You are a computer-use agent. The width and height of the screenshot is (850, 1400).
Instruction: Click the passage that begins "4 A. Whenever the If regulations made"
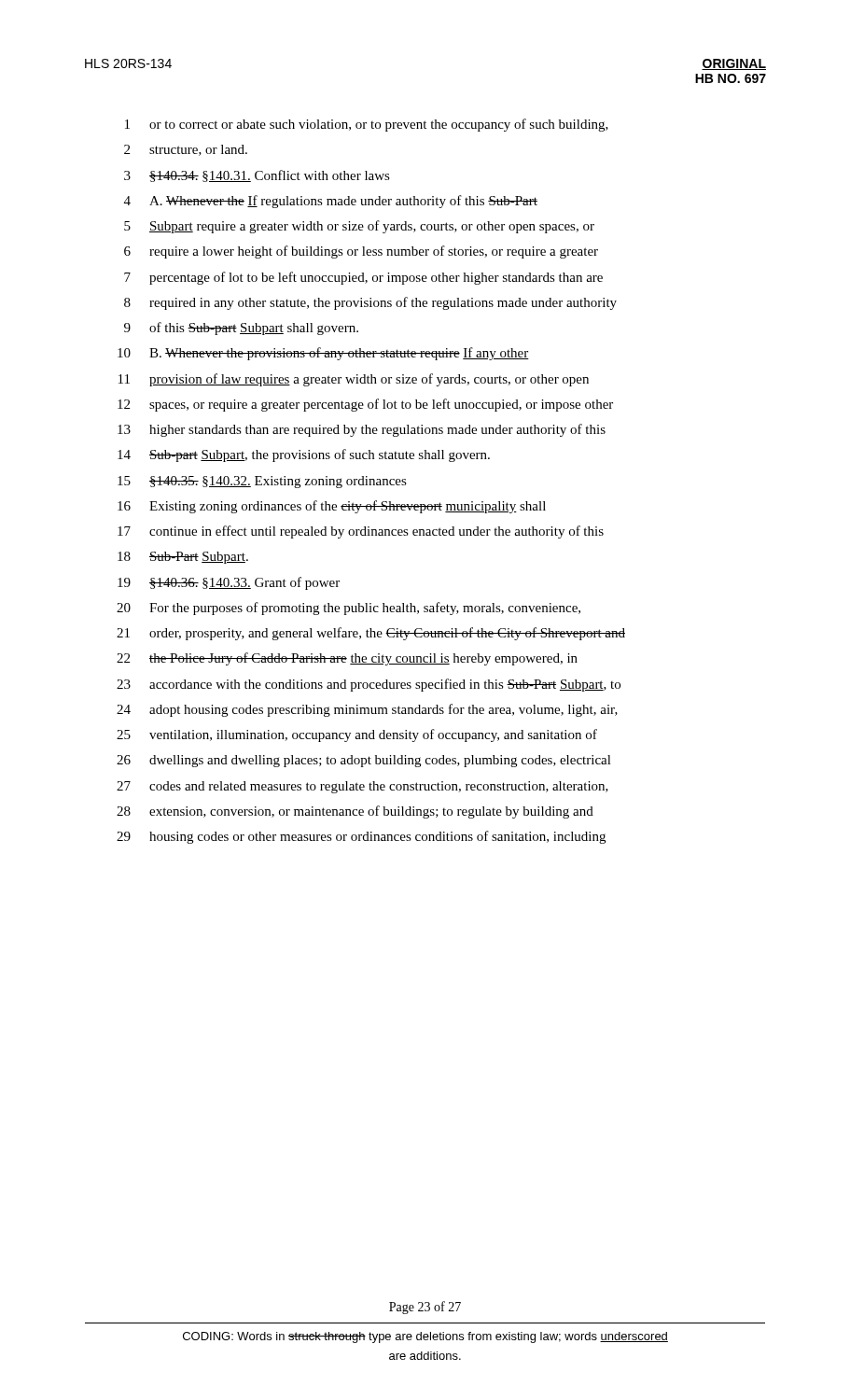coord(425,201)
